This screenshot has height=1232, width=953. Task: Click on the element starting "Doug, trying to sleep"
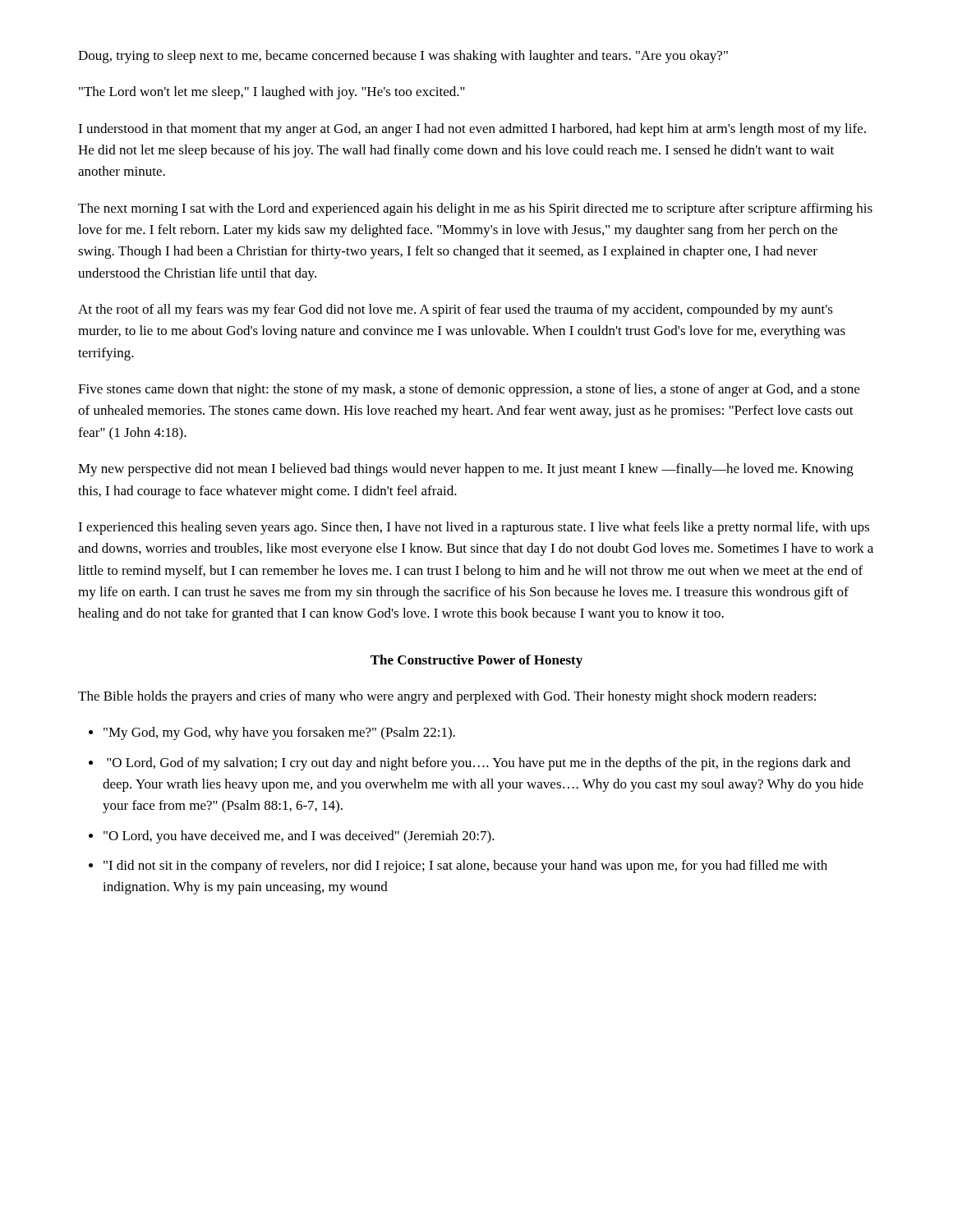[403, 55]
